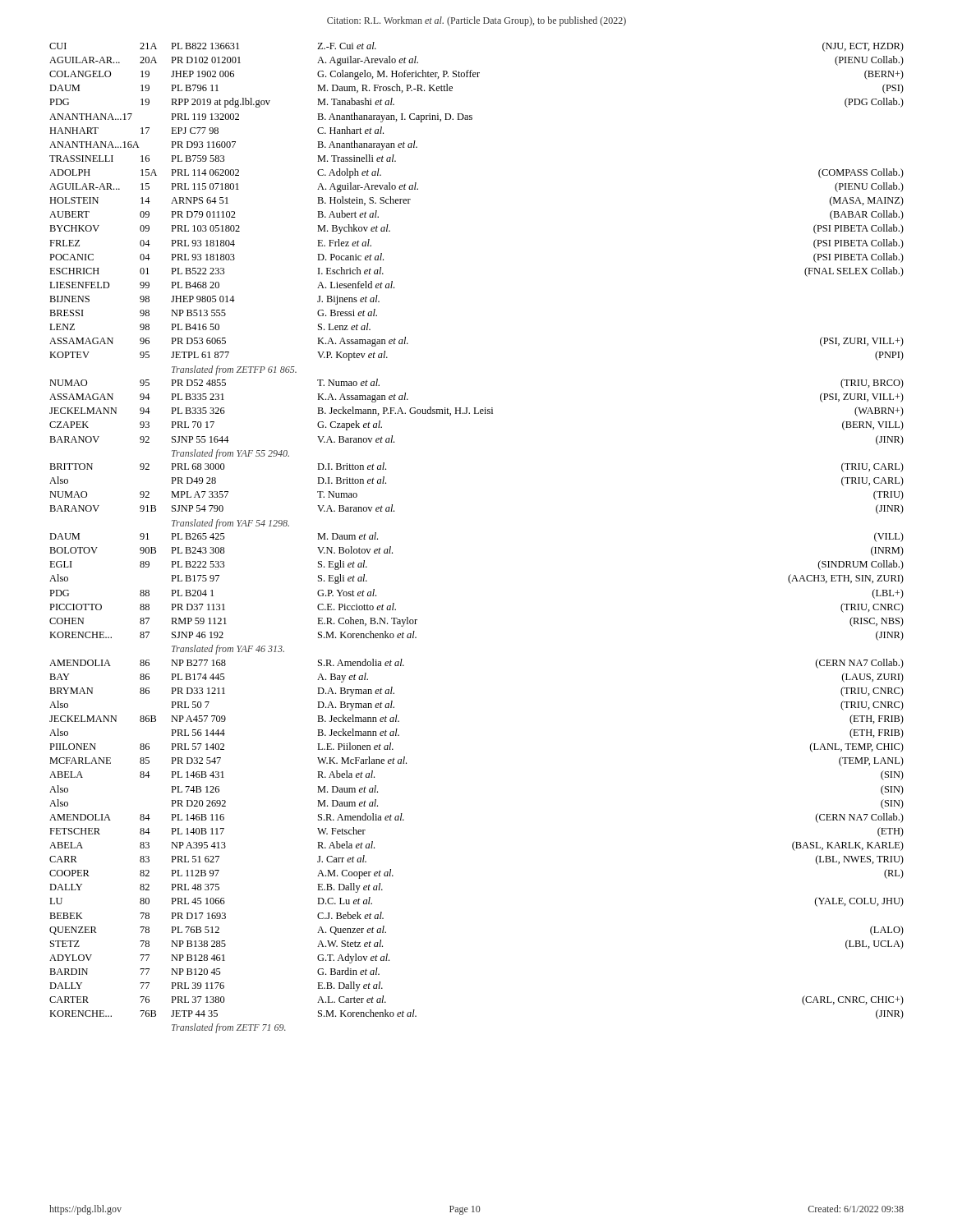Point to the block starting "LIESENFELD 99 PL"
This screenshot has height=1232, width=953.
tap(222, 285)
